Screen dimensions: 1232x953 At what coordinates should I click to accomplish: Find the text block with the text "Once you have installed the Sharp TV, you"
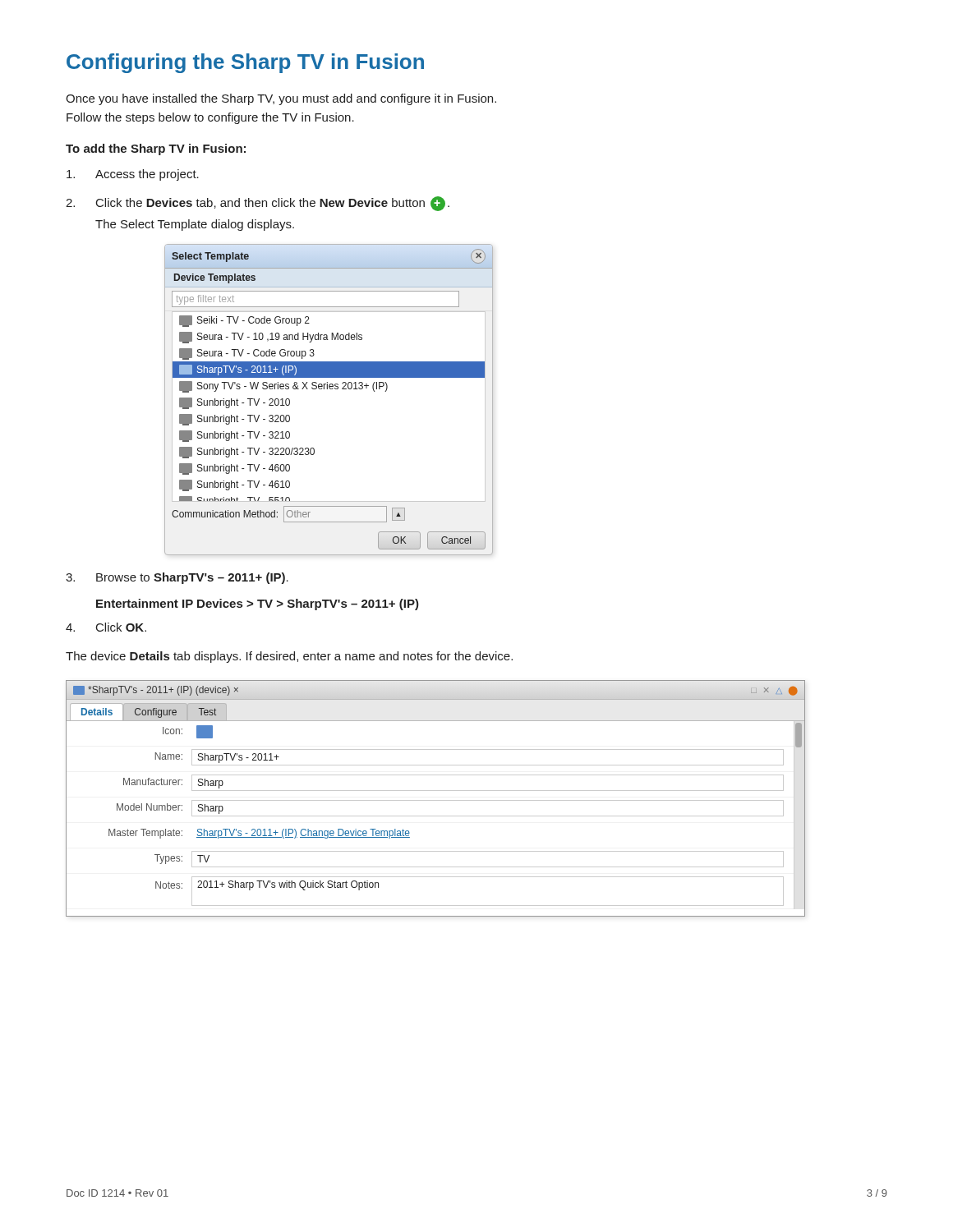tap(476, 108)
